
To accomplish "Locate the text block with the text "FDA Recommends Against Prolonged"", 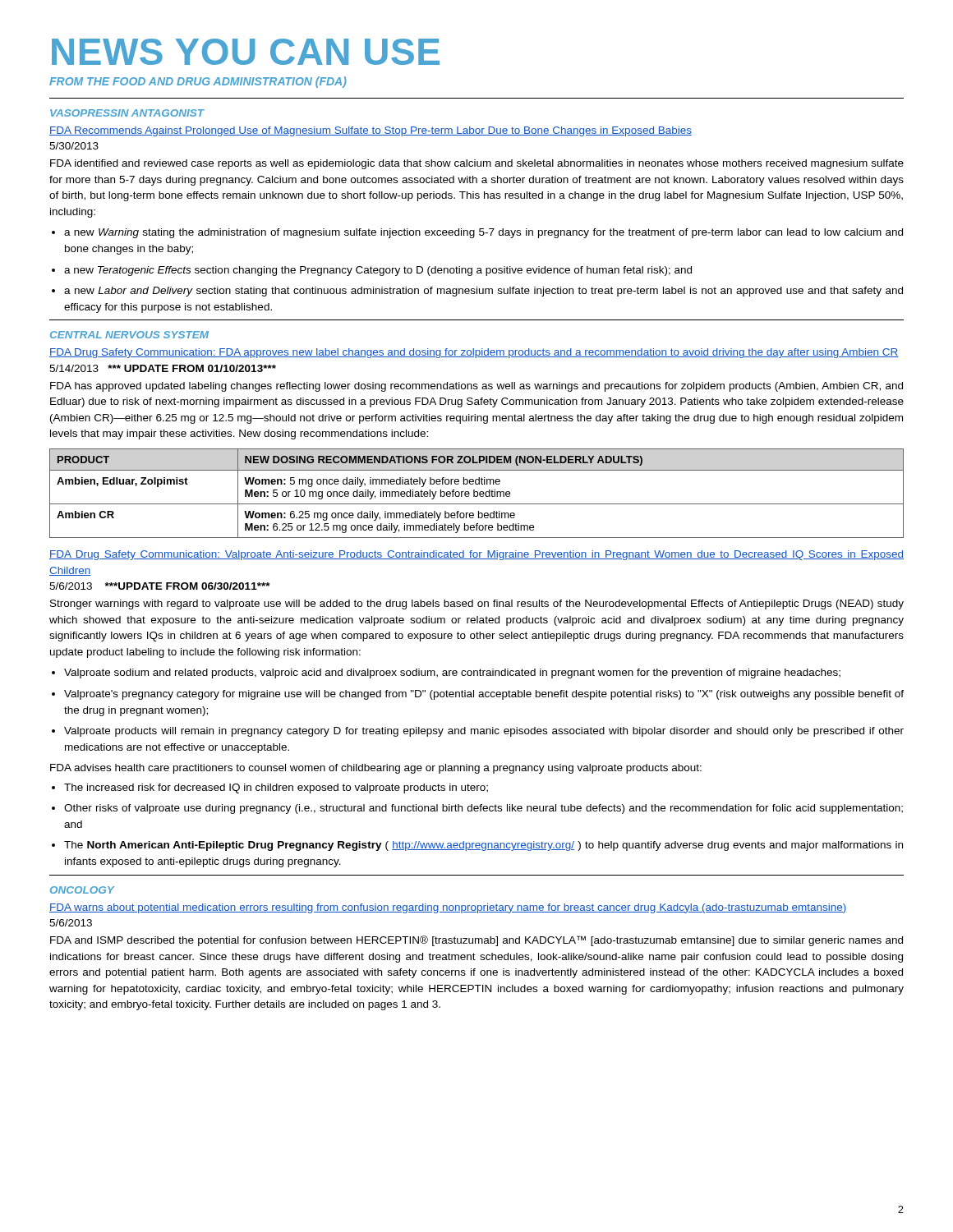I will click(x=476, y=130).
